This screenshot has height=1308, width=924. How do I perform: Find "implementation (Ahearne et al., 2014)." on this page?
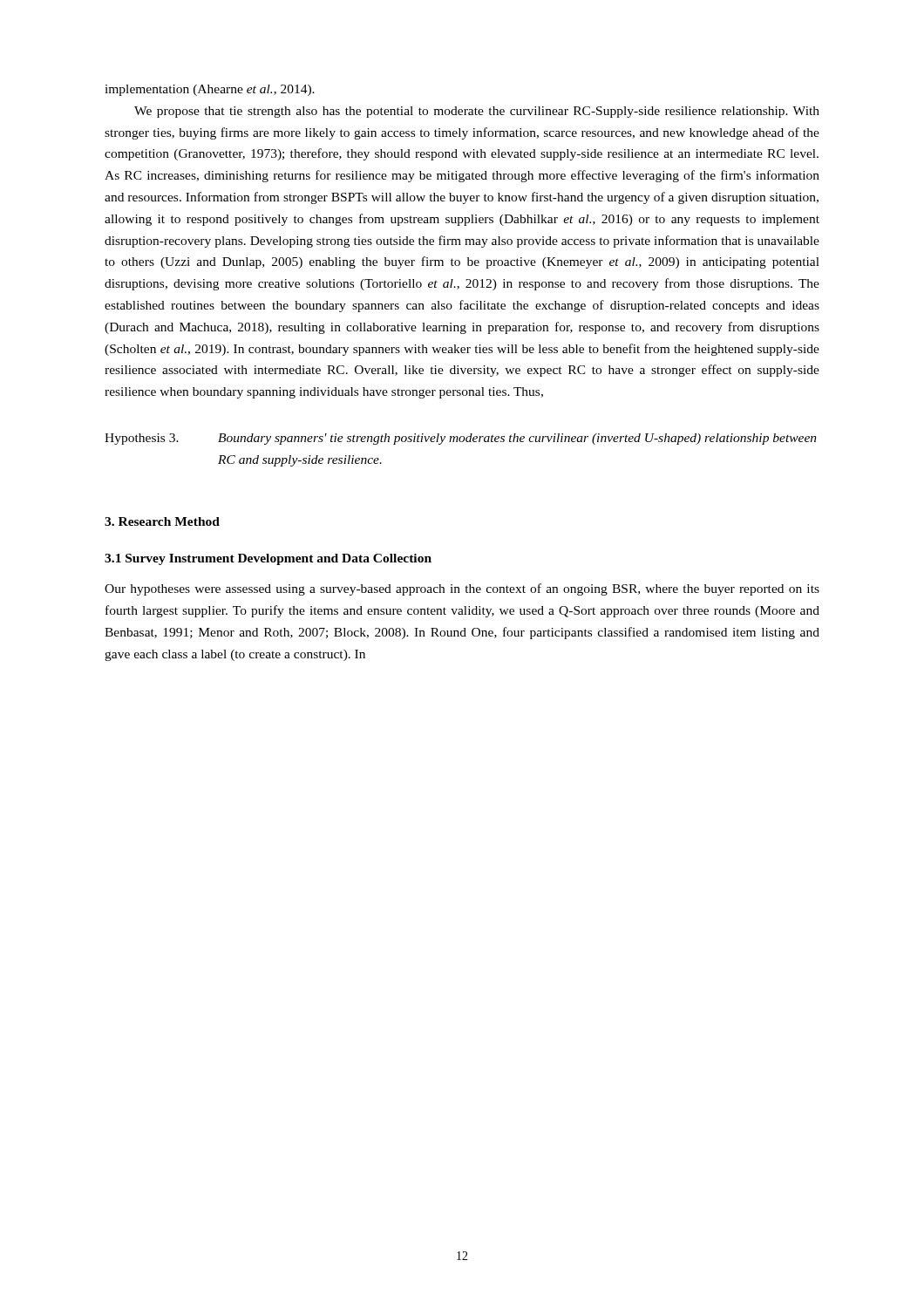coord(210,88)
